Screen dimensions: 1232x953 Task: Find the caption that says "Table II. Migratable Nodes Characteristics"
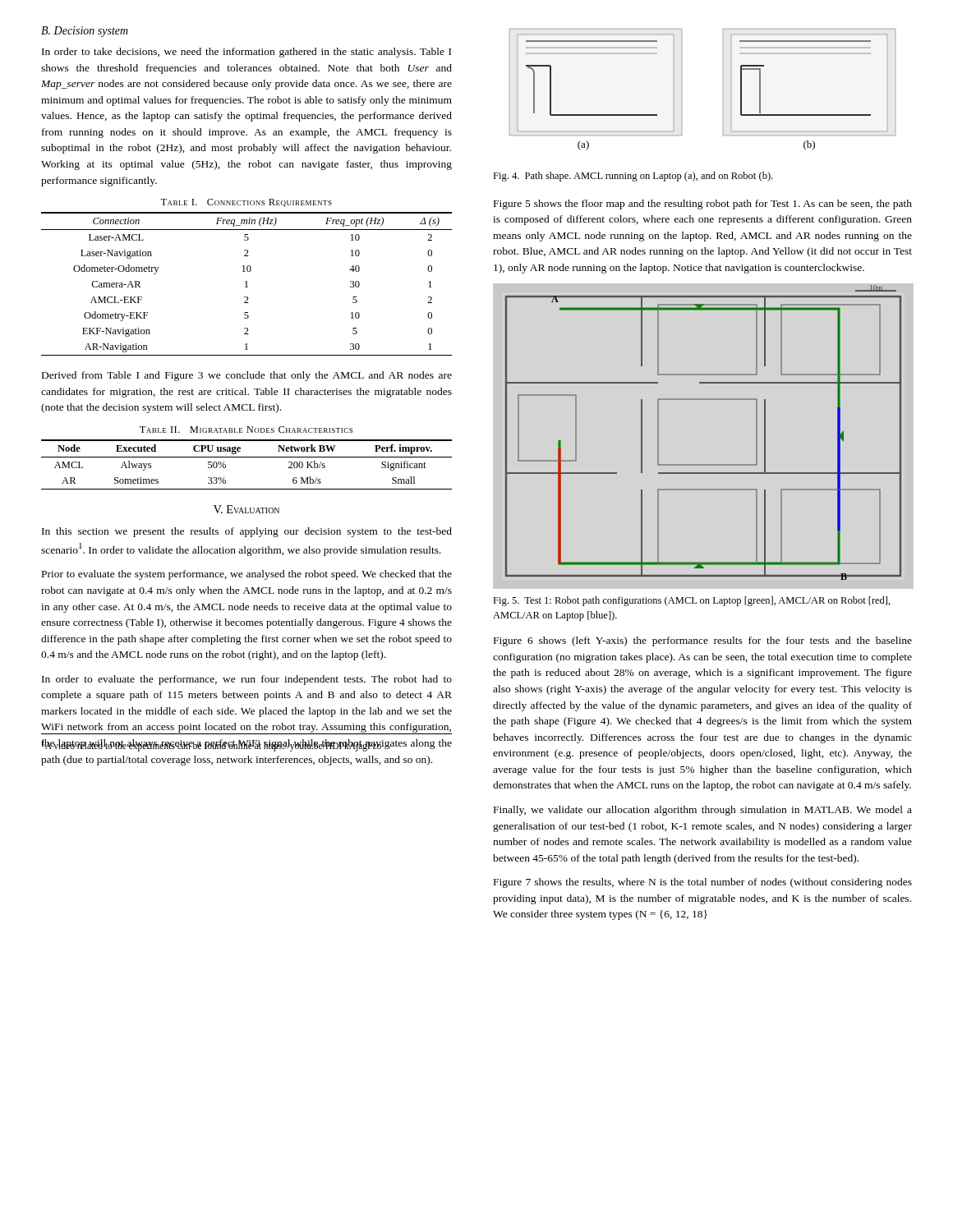246,429
